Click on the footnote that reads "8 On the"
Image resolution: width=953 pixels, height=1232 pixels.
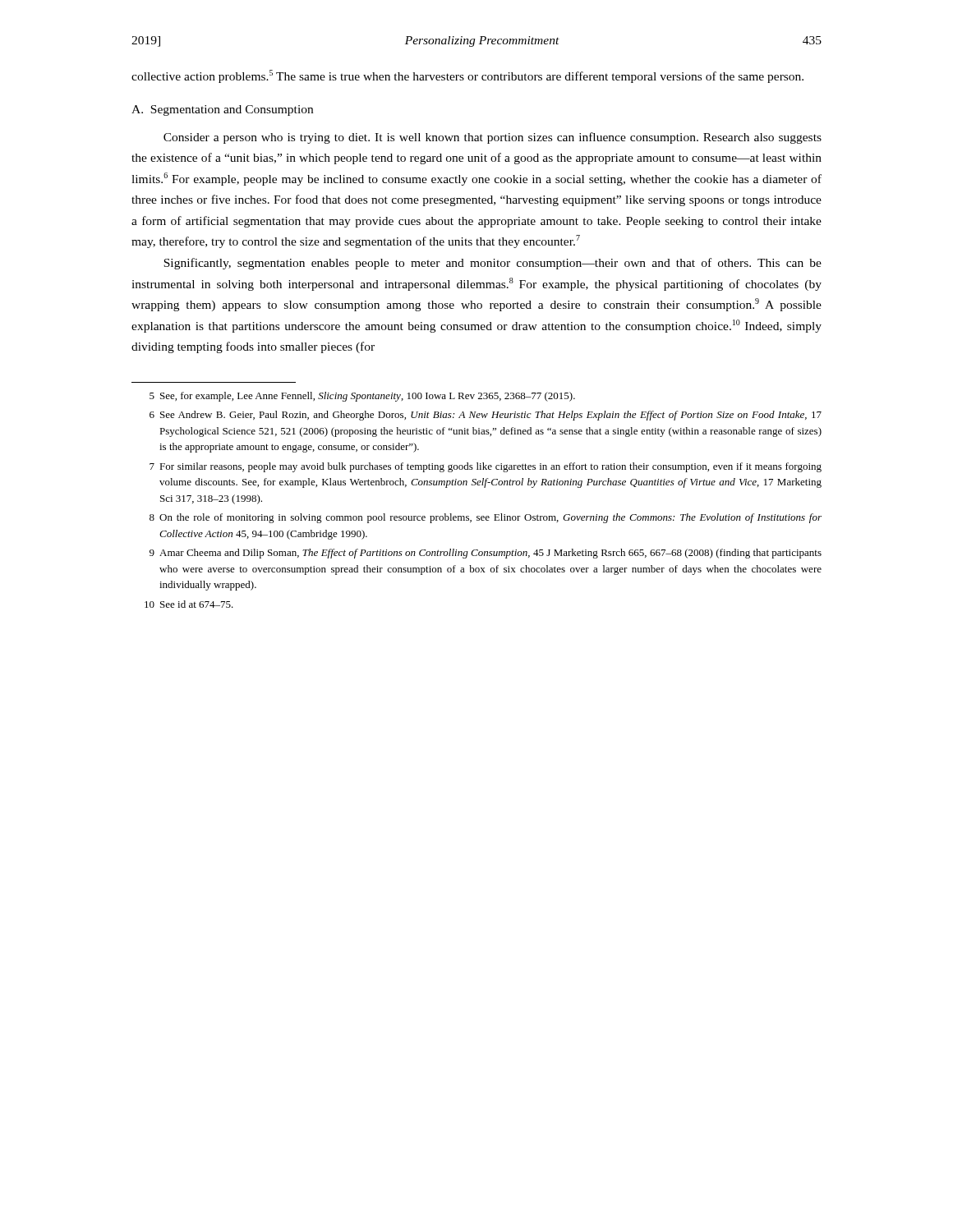476,525
